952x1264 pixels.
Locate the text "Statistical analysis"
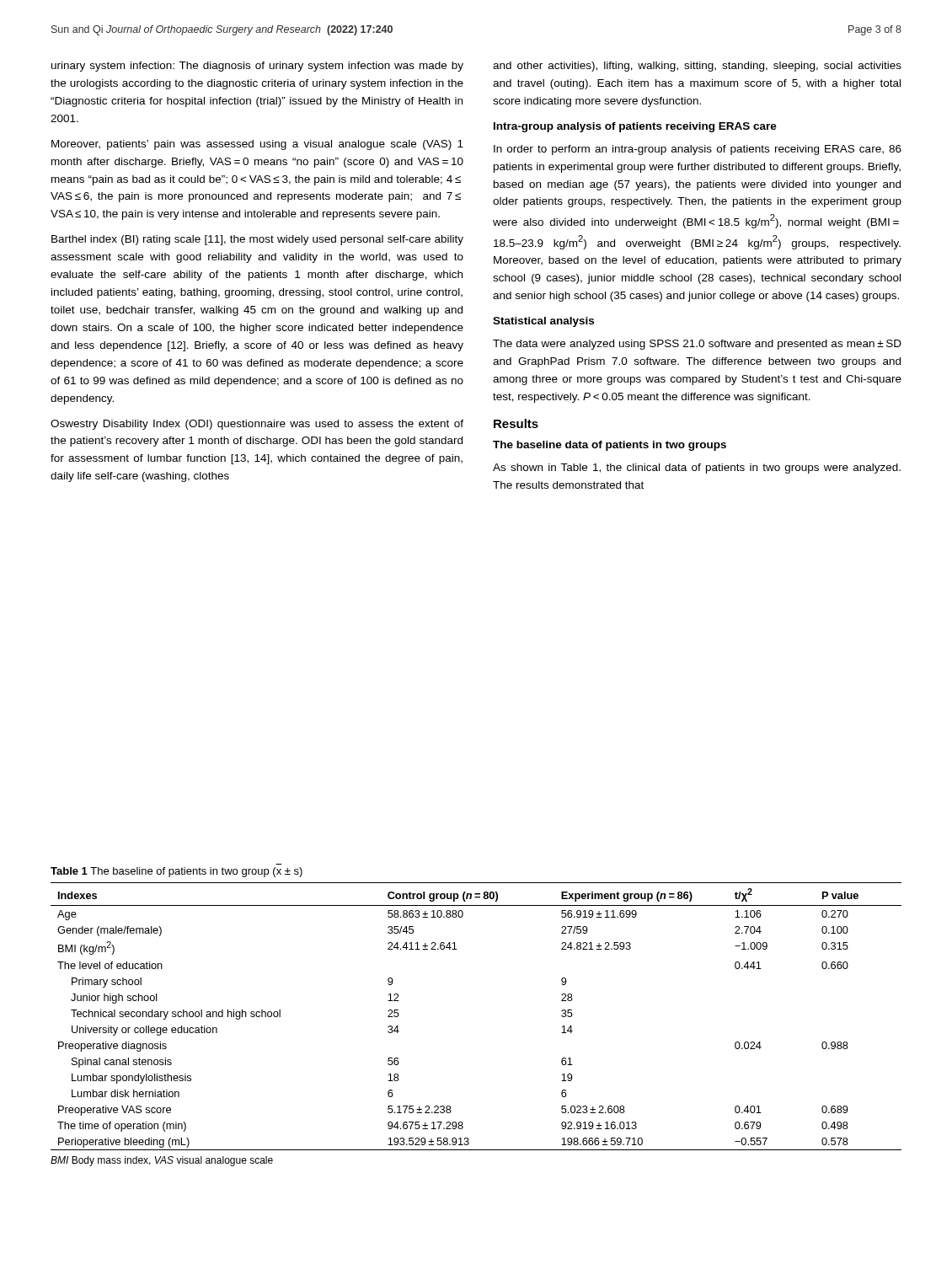point(543,322)
